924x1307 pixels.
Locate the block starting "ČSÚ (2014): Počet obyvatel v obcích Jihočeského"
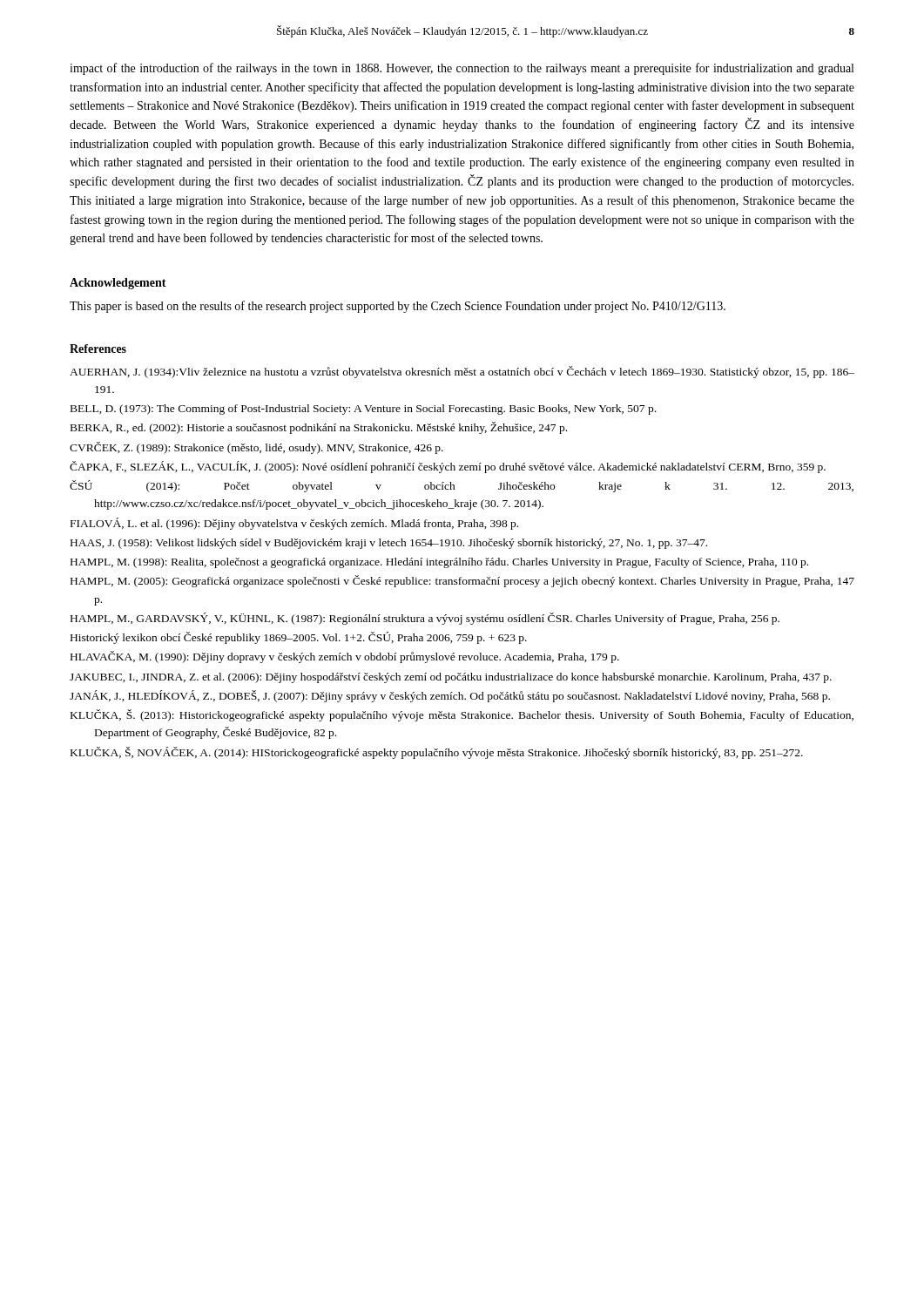[462, 495]
